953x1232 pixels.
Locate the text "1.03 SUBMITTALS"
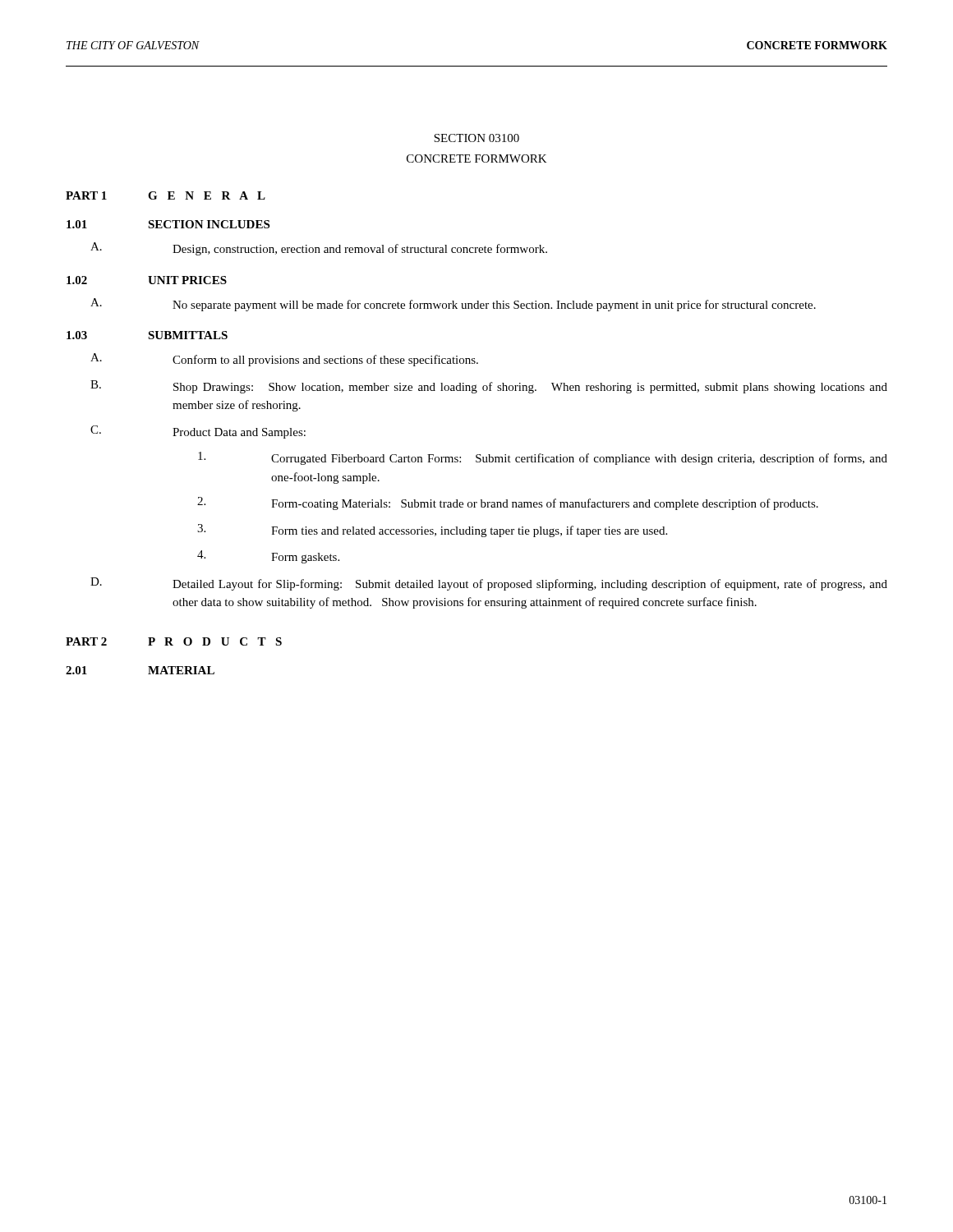coord(147,336)
